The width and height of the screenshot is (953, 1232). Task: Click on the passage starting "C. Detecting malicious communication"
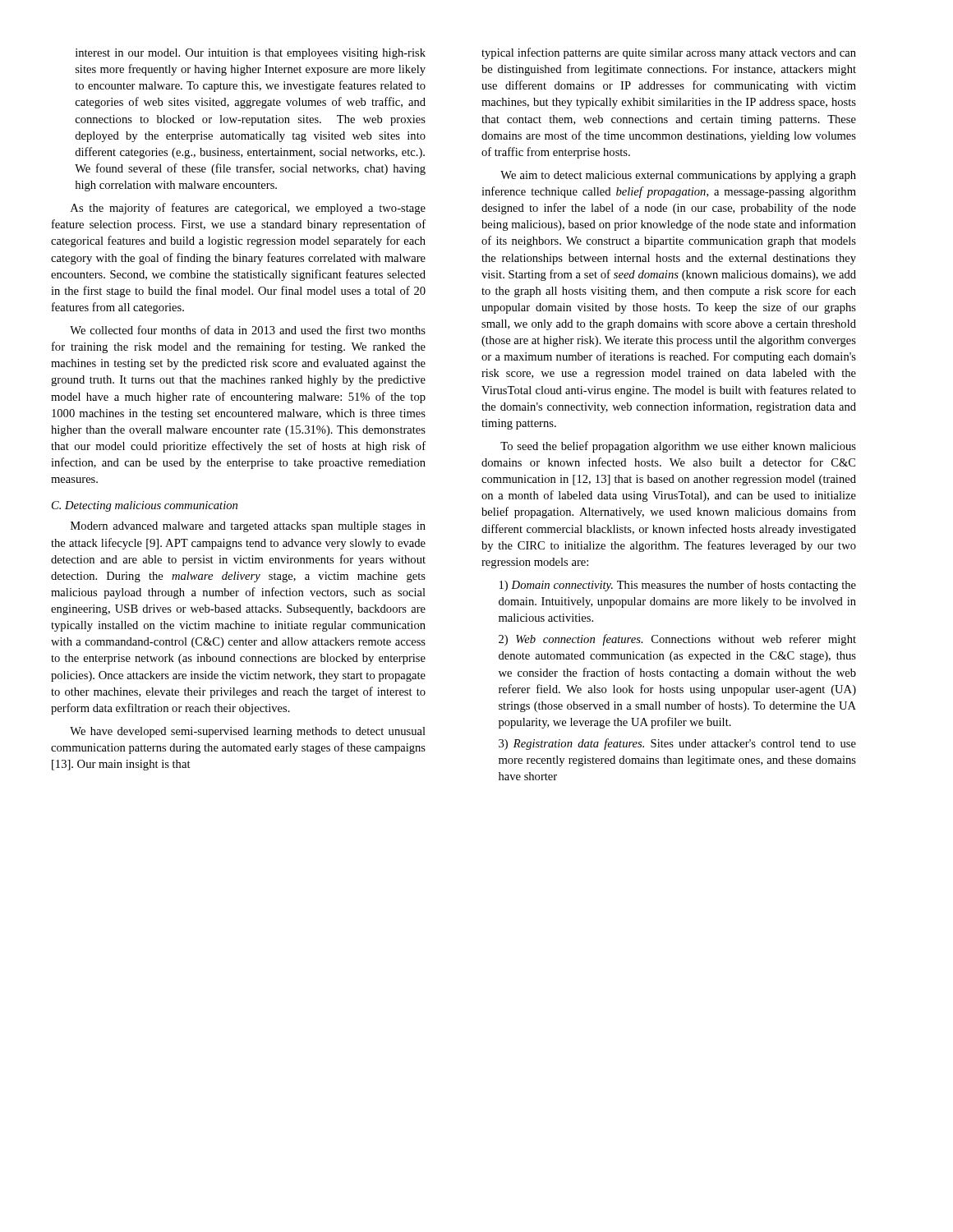click(144, 505)
